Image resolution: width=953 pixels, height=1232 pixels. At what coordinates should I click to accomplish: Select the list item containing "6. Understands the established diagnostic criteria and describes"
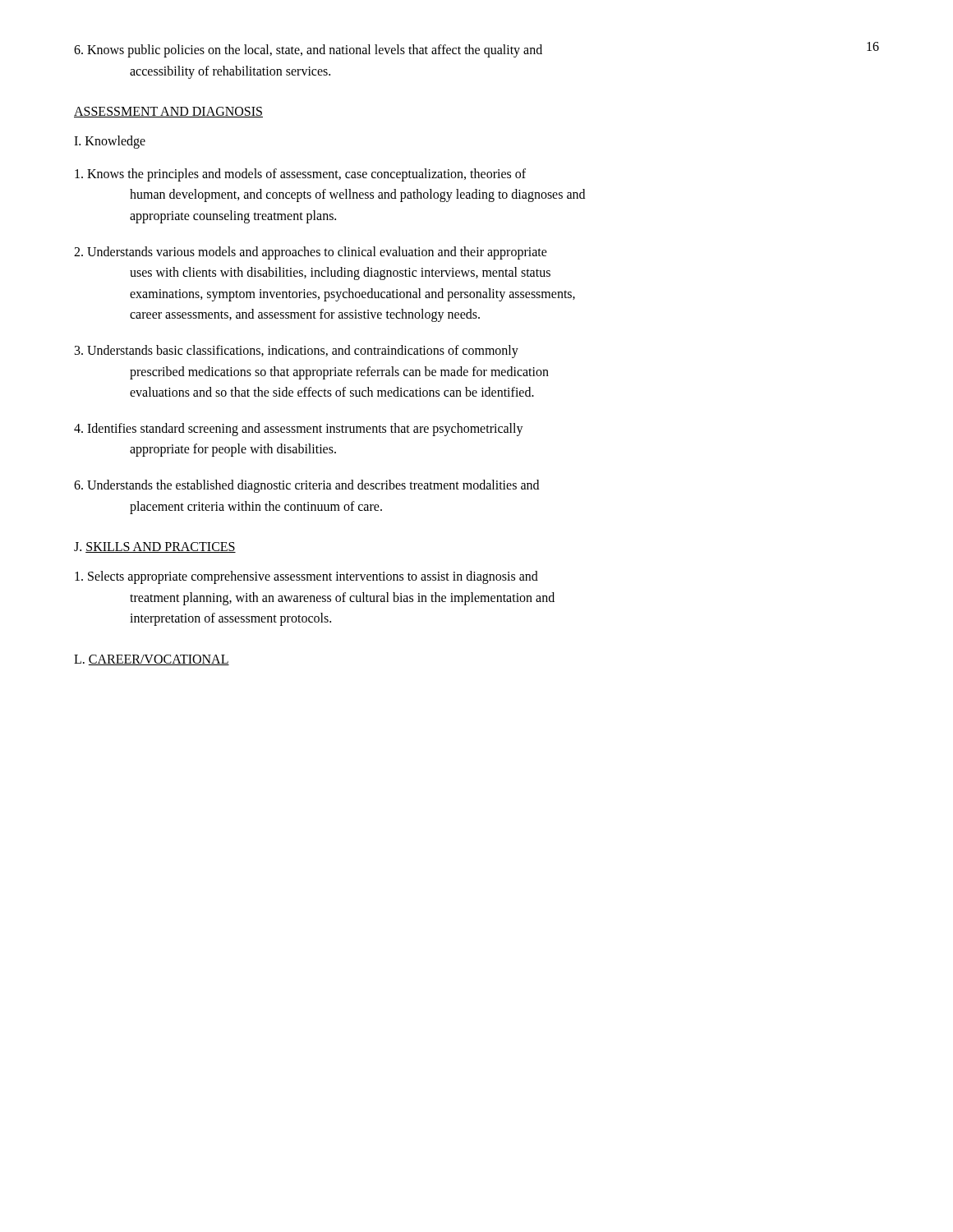[476, 496]
